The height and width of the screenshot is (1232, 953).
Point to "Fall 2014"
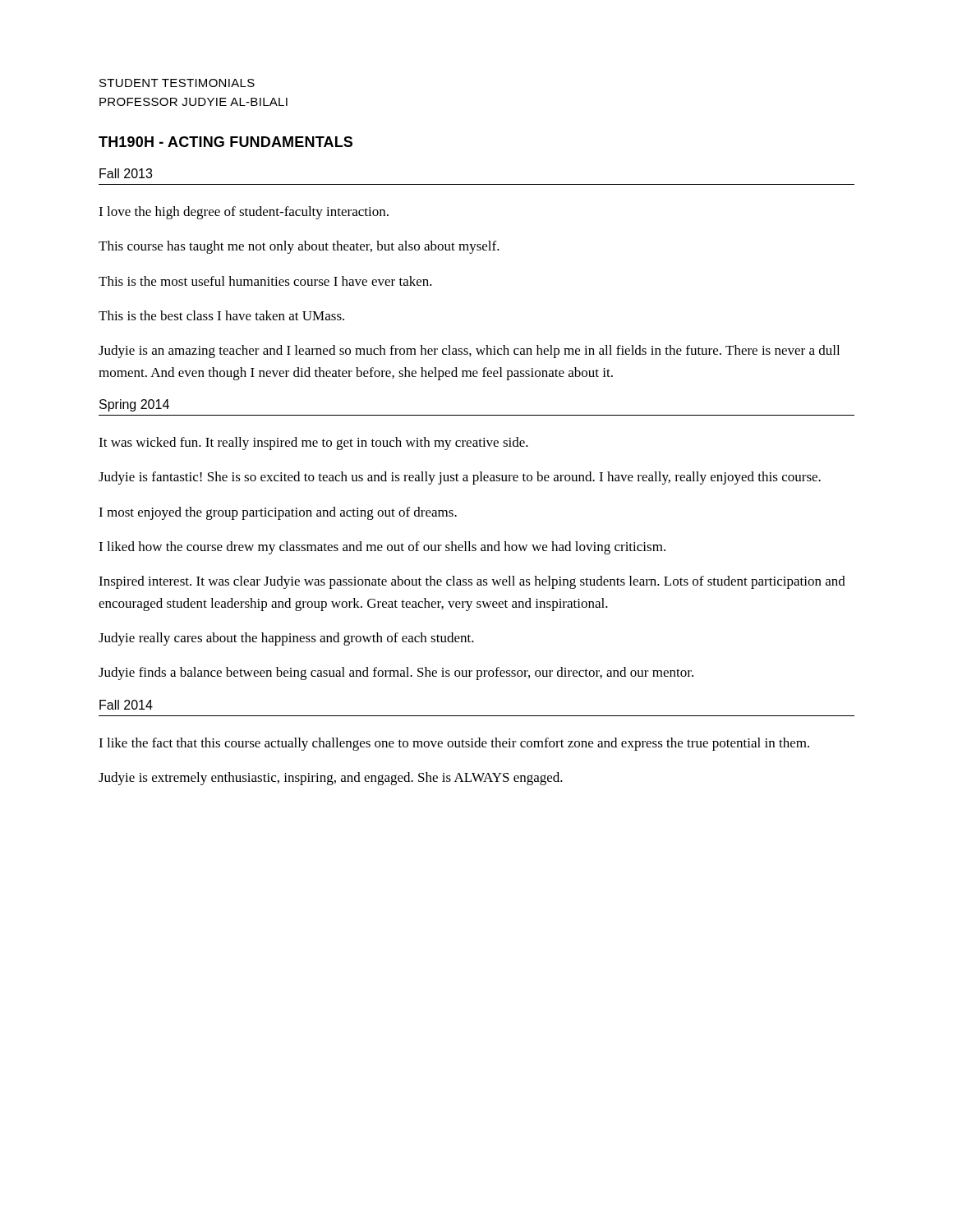126,705
